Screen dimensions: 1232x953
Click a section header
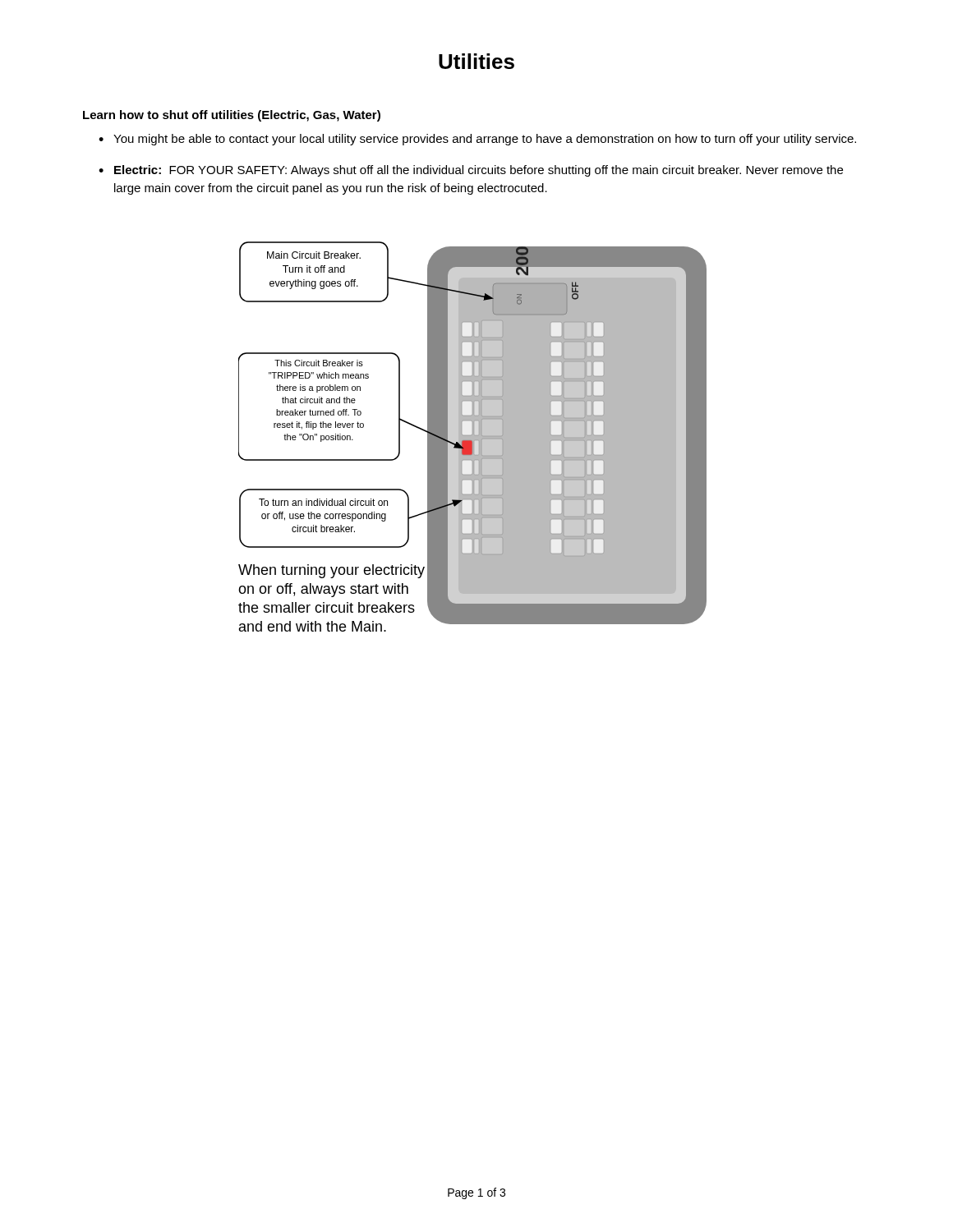(232, 115)
